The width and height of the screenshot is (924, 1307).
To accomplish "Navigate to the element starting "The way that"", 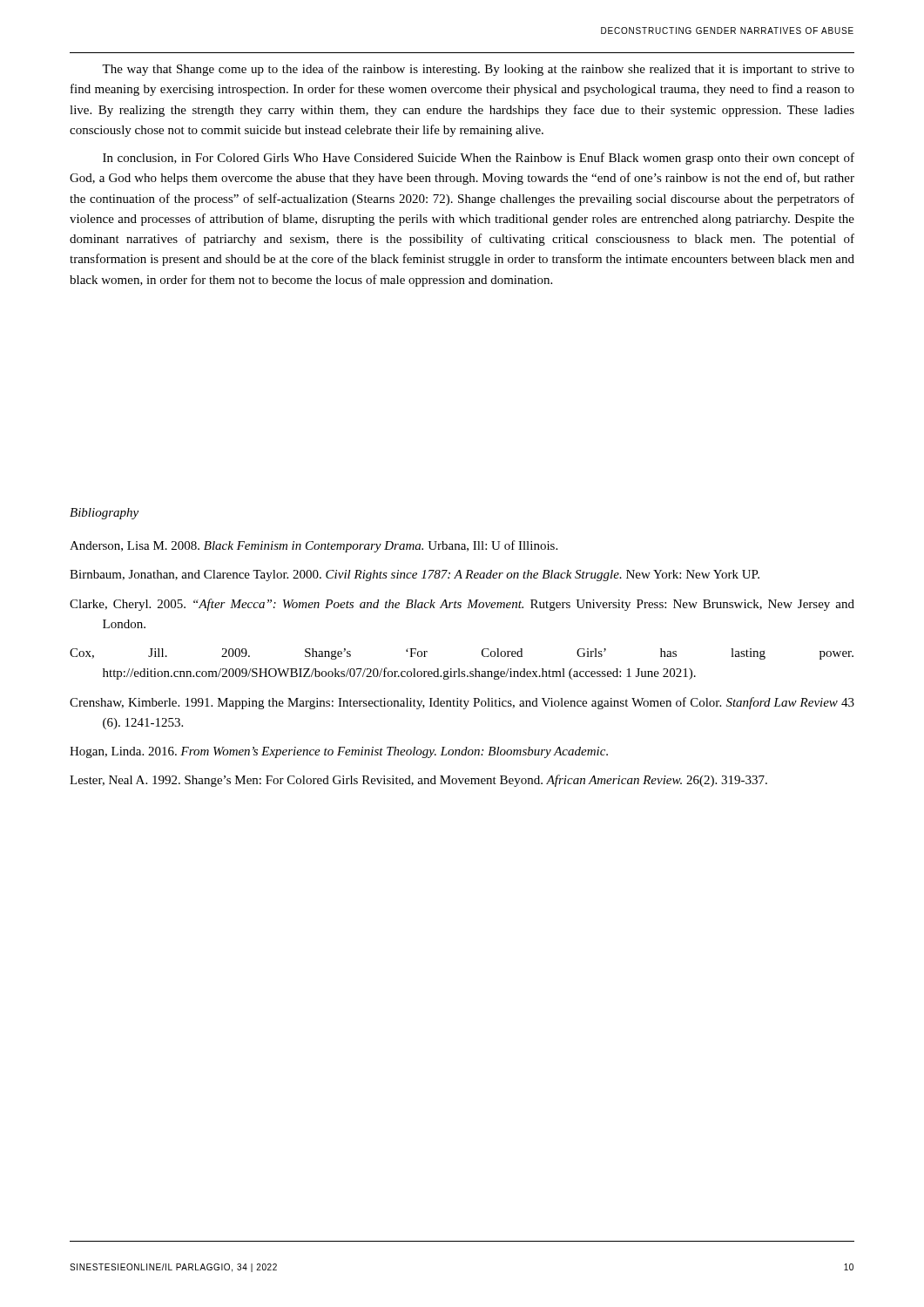I will coord(462,175).
